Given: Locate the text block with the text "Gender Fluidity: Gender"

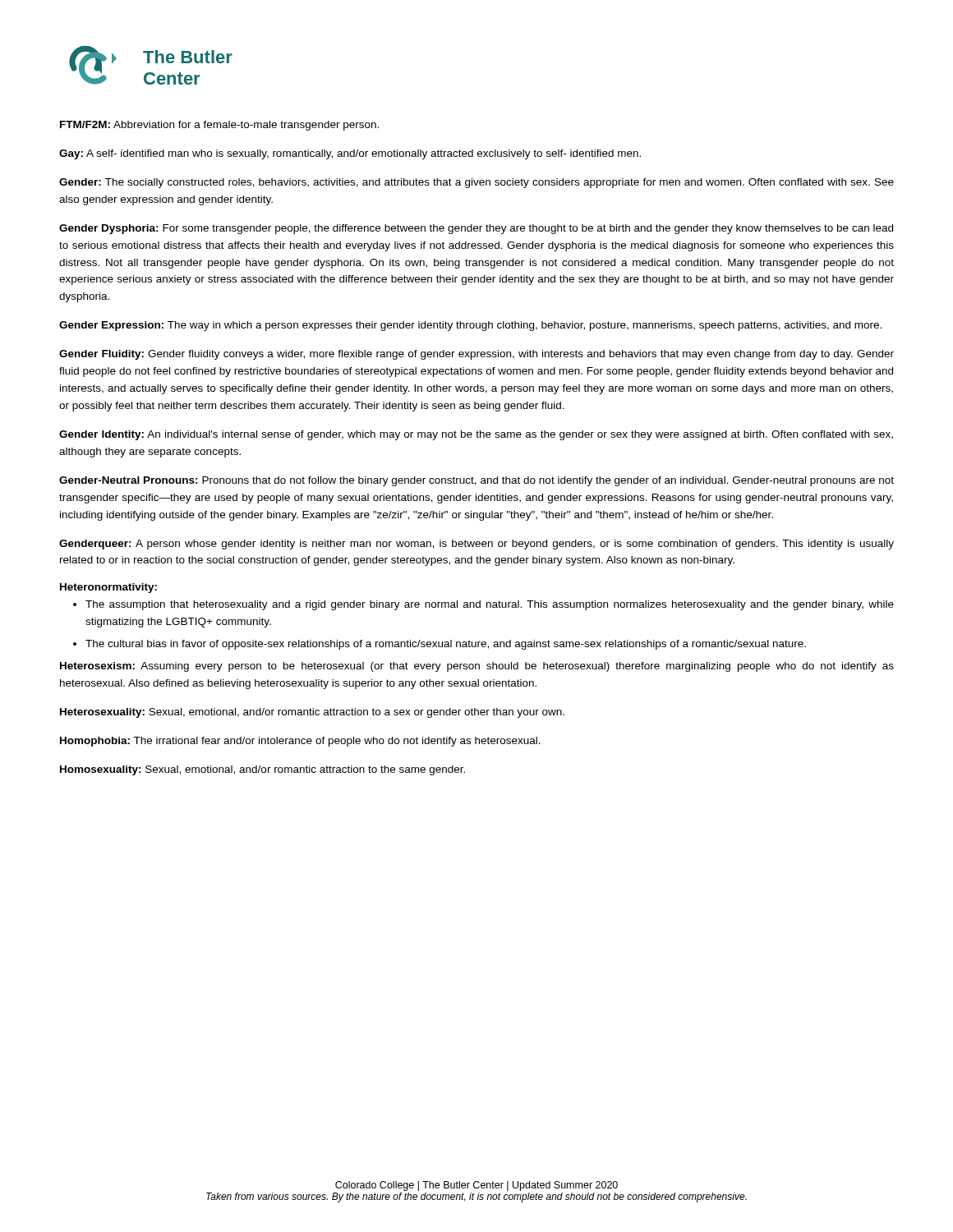Looking at the screenshot, I should point(476,380).
